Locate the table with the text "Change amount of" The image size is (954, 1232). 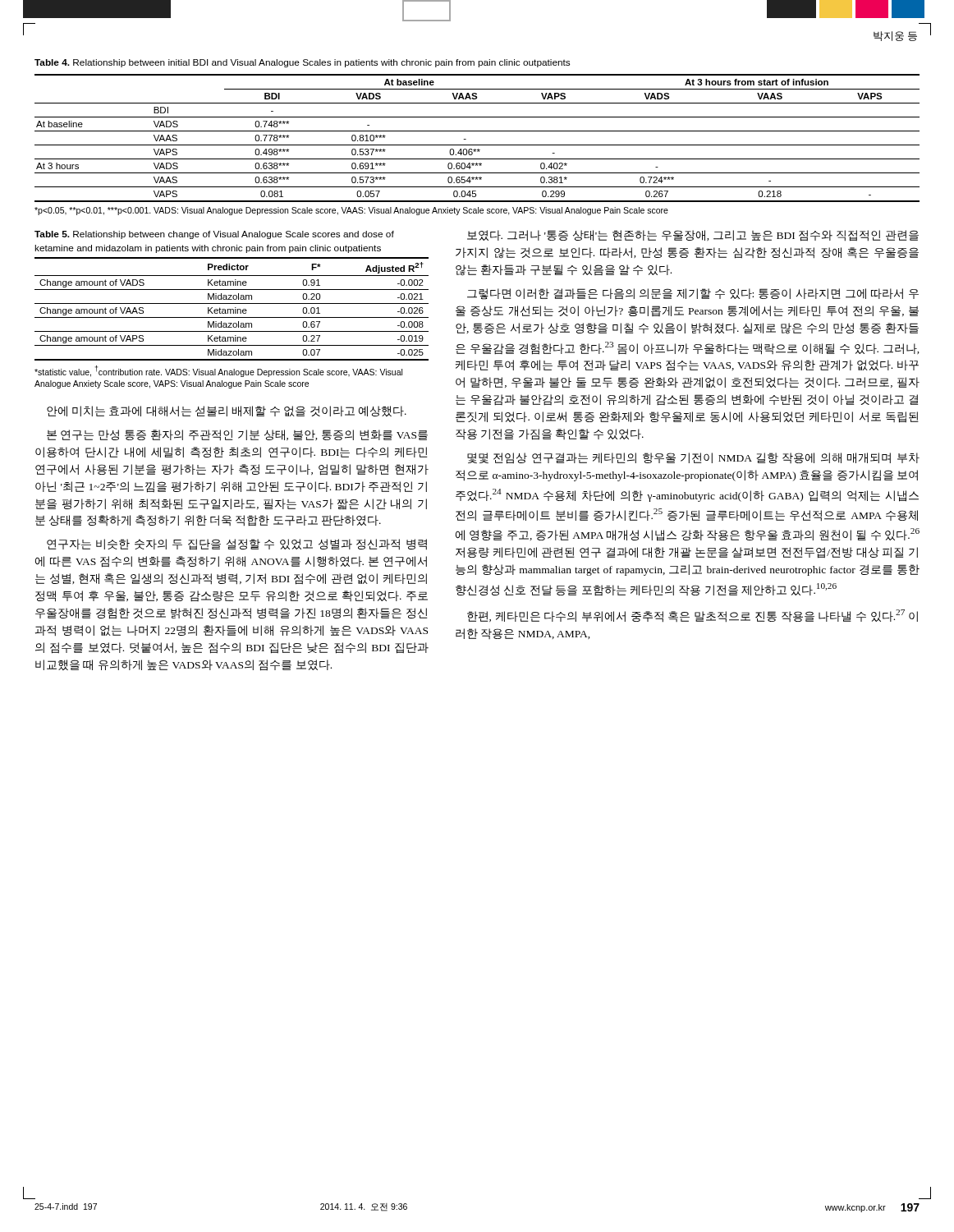coord(231,309)
